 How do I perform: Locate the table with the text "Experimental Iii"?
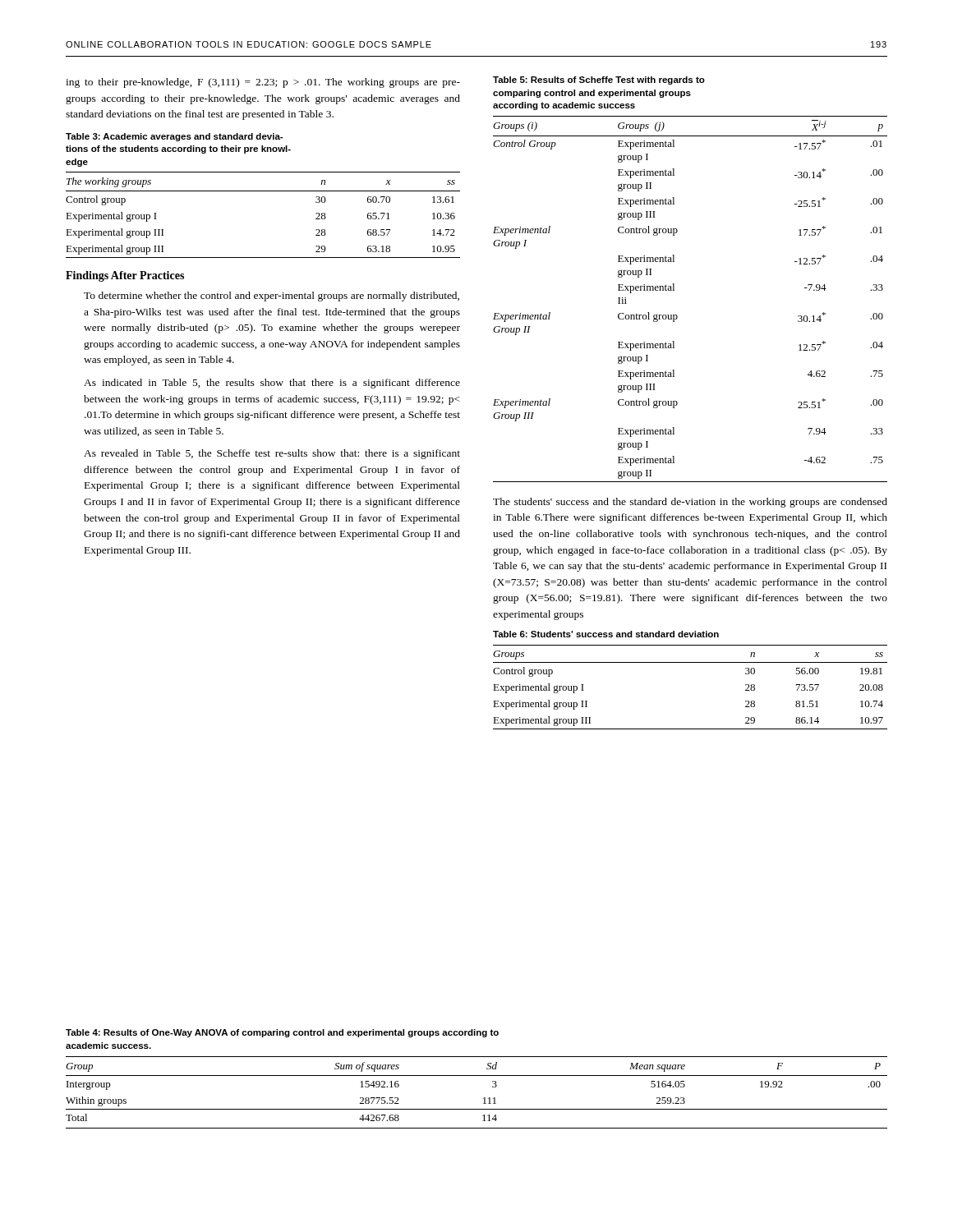(x=690, y=299)
